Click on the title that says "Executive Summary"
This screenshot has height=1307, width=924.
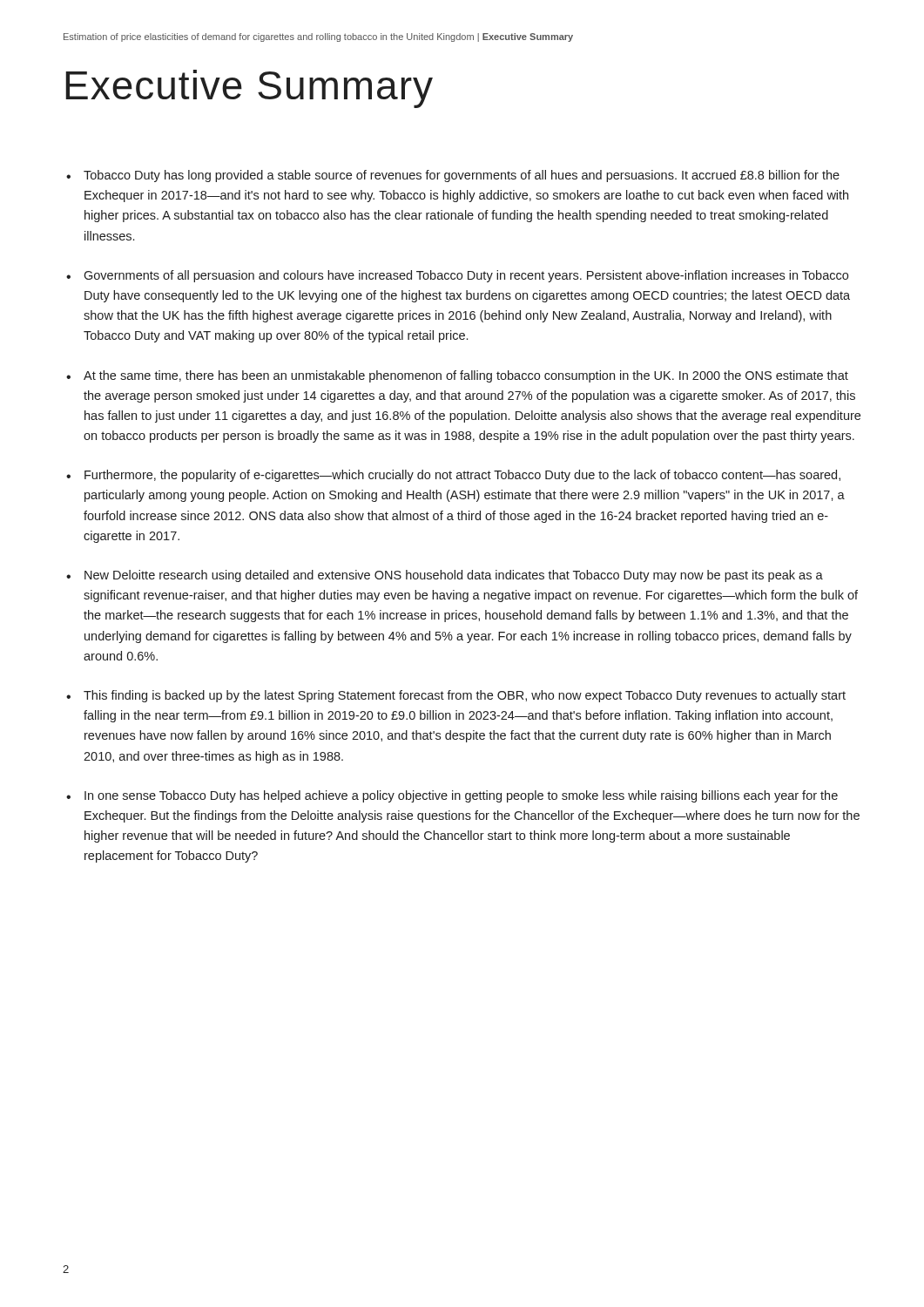tap(248, 85)
